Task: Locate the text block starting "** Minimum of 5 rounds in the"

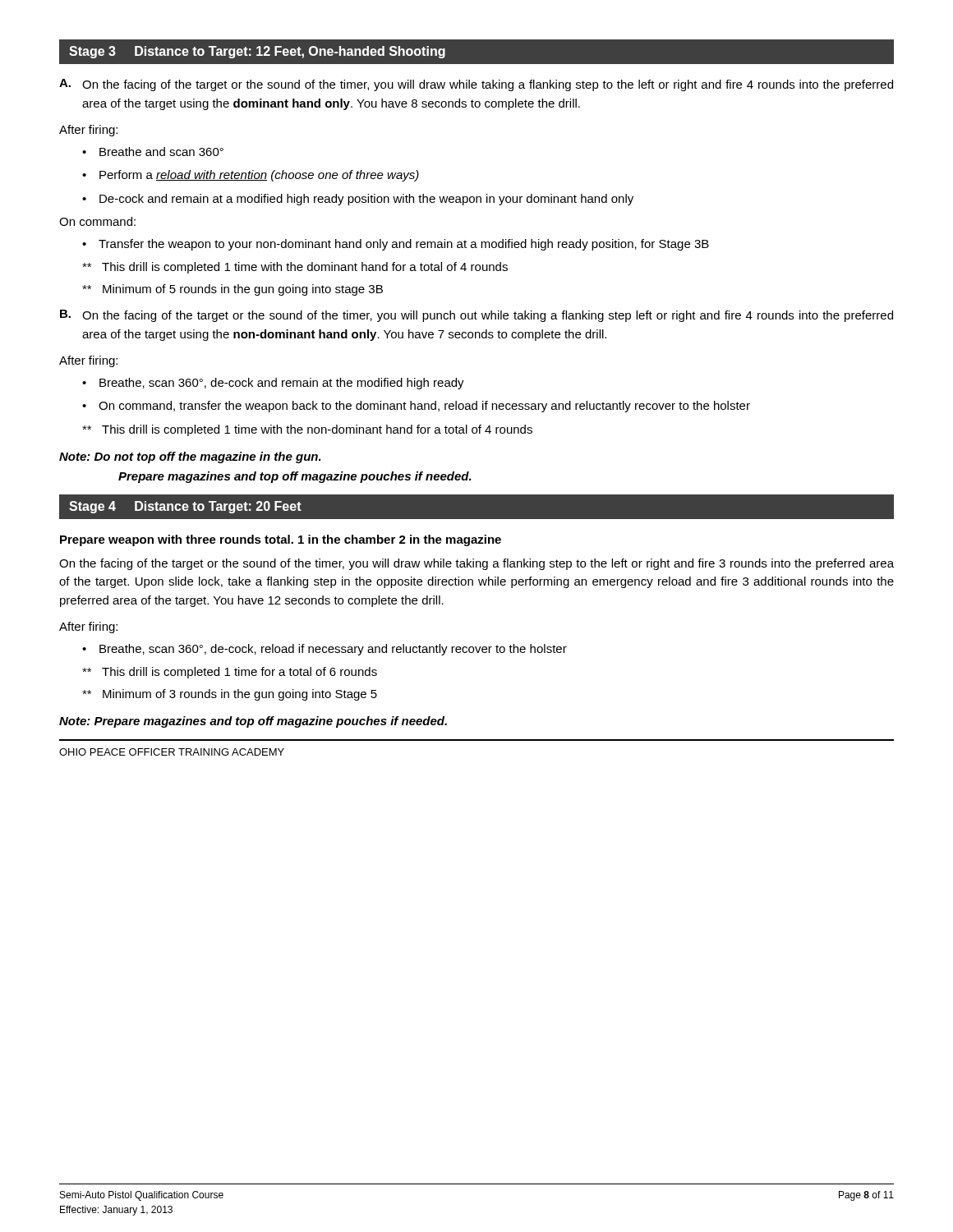Action: pos(232,290)
